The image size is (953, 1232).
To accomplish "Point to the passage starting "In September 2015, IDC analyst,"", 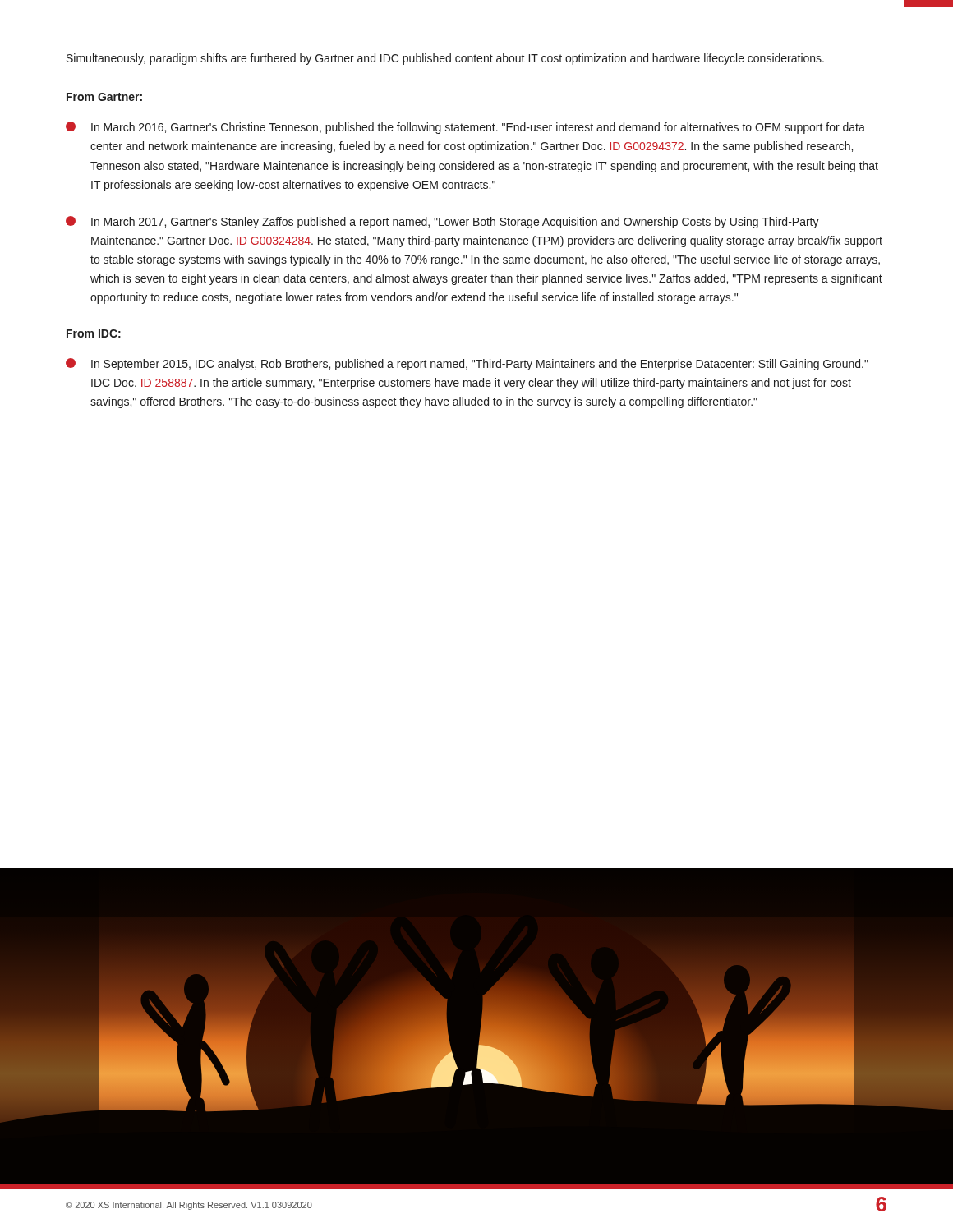I will pyautogui.click(x=476, y=383).
